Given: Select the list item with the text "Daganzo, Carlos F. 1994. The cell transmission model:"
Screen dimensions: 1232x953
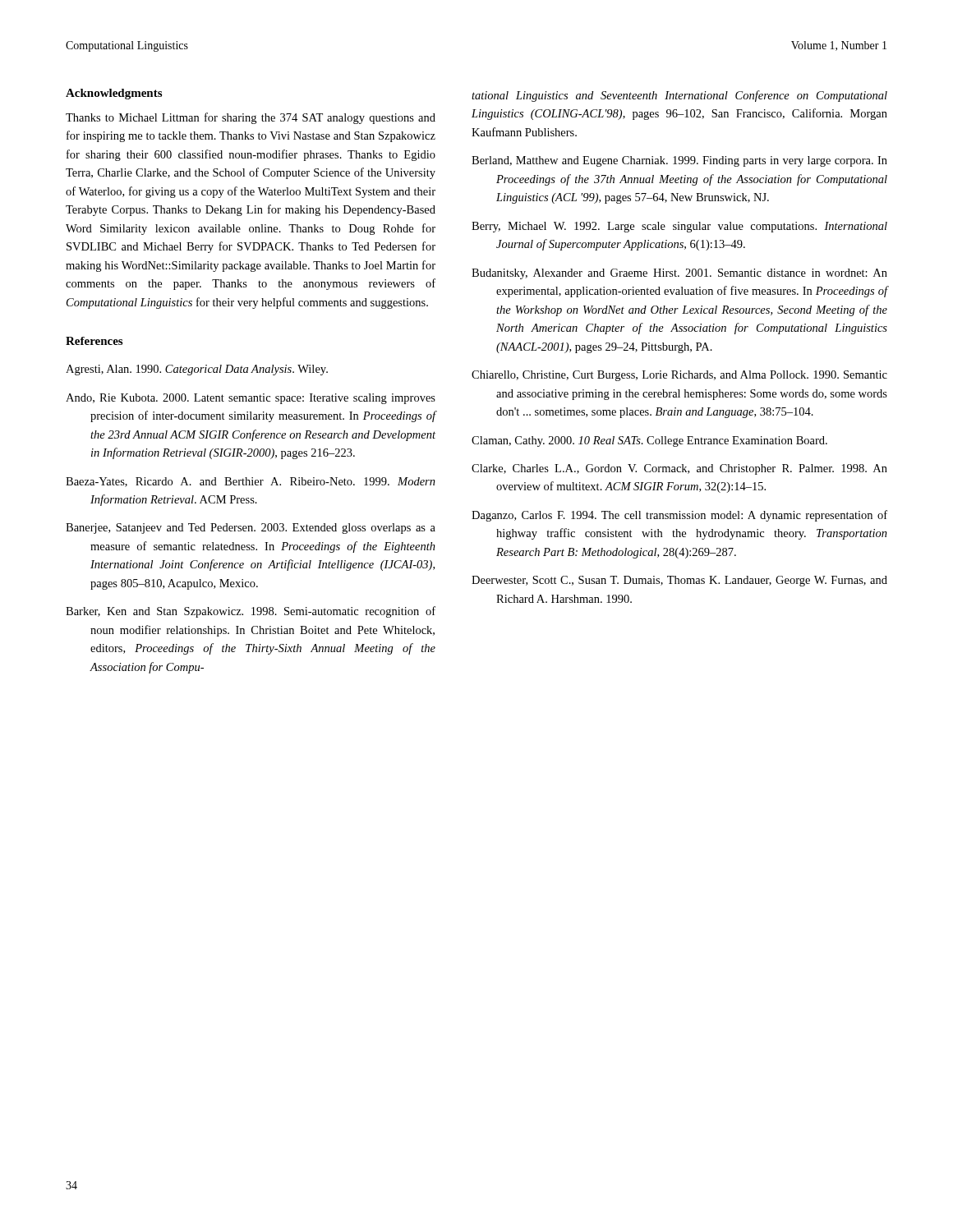Looking at the screenshot, I should pos(679,533).
